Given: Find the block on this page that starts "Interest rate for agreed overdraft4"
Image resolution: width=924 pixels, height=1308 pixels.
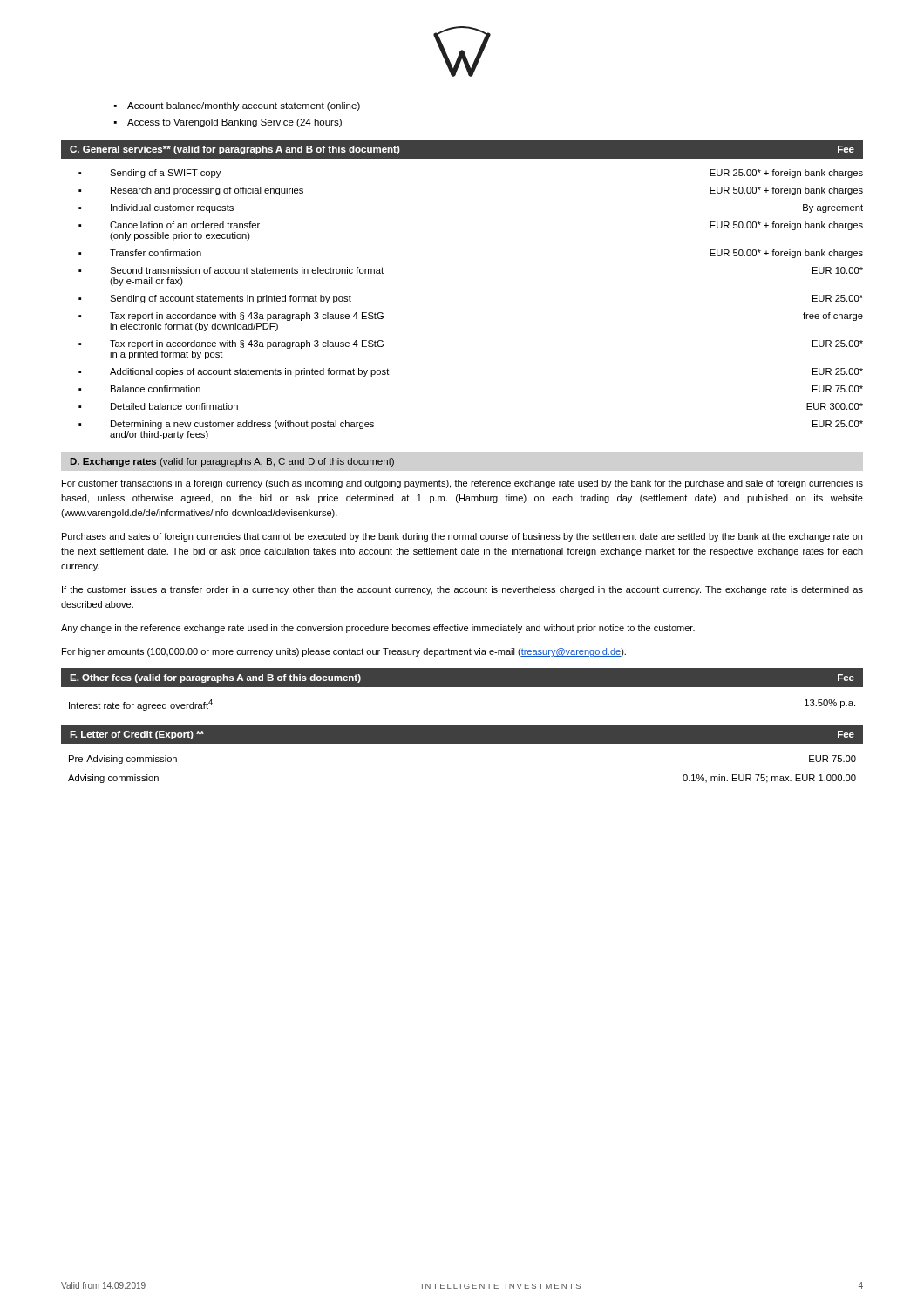Looking at the screenshot, I should click(142, 705).
